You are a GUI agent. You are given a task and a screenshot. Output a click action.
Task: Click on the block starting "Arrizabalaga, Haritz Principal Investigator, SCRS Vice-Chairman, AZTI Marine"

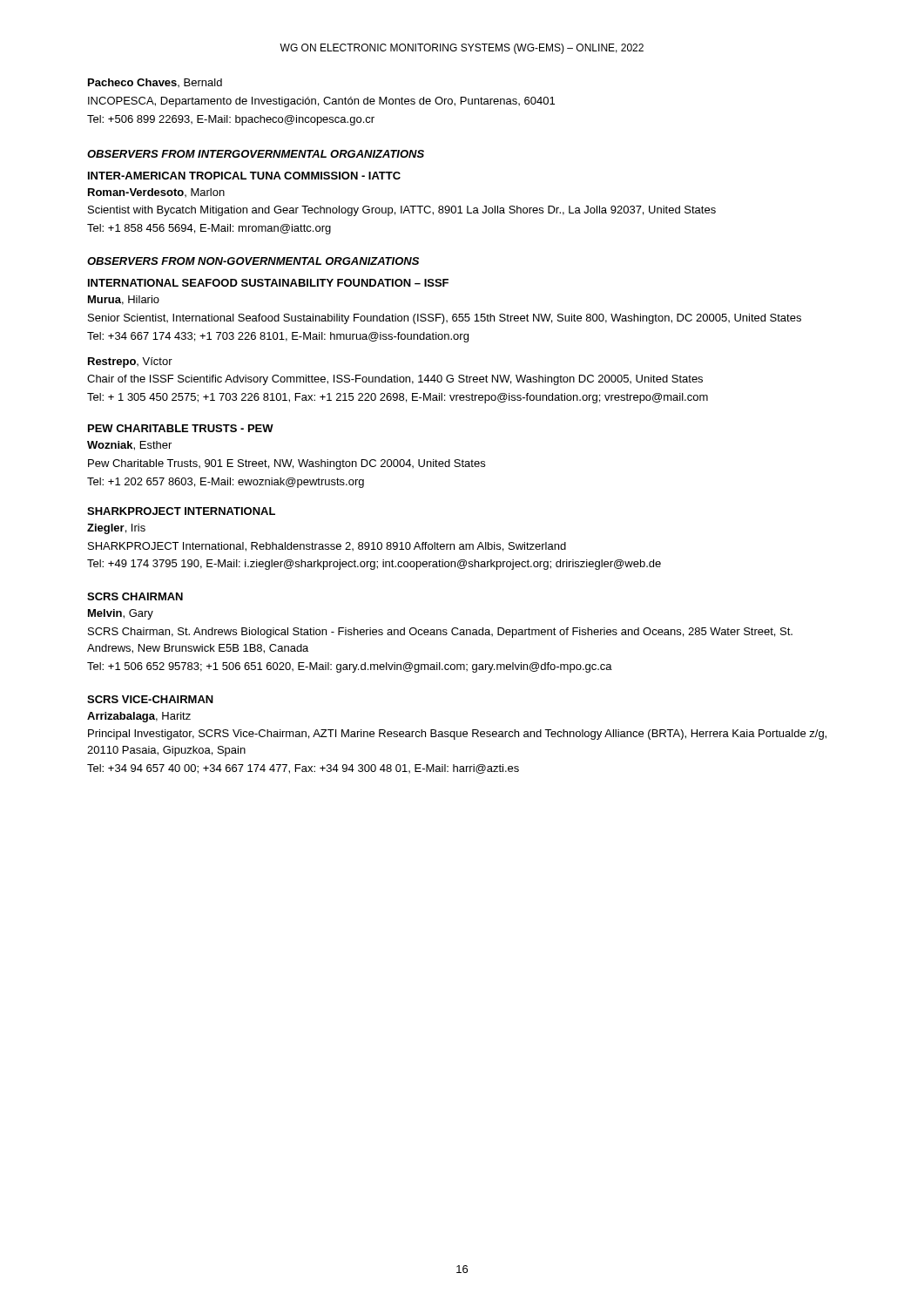pyautogui.click(x=462, y=743)
